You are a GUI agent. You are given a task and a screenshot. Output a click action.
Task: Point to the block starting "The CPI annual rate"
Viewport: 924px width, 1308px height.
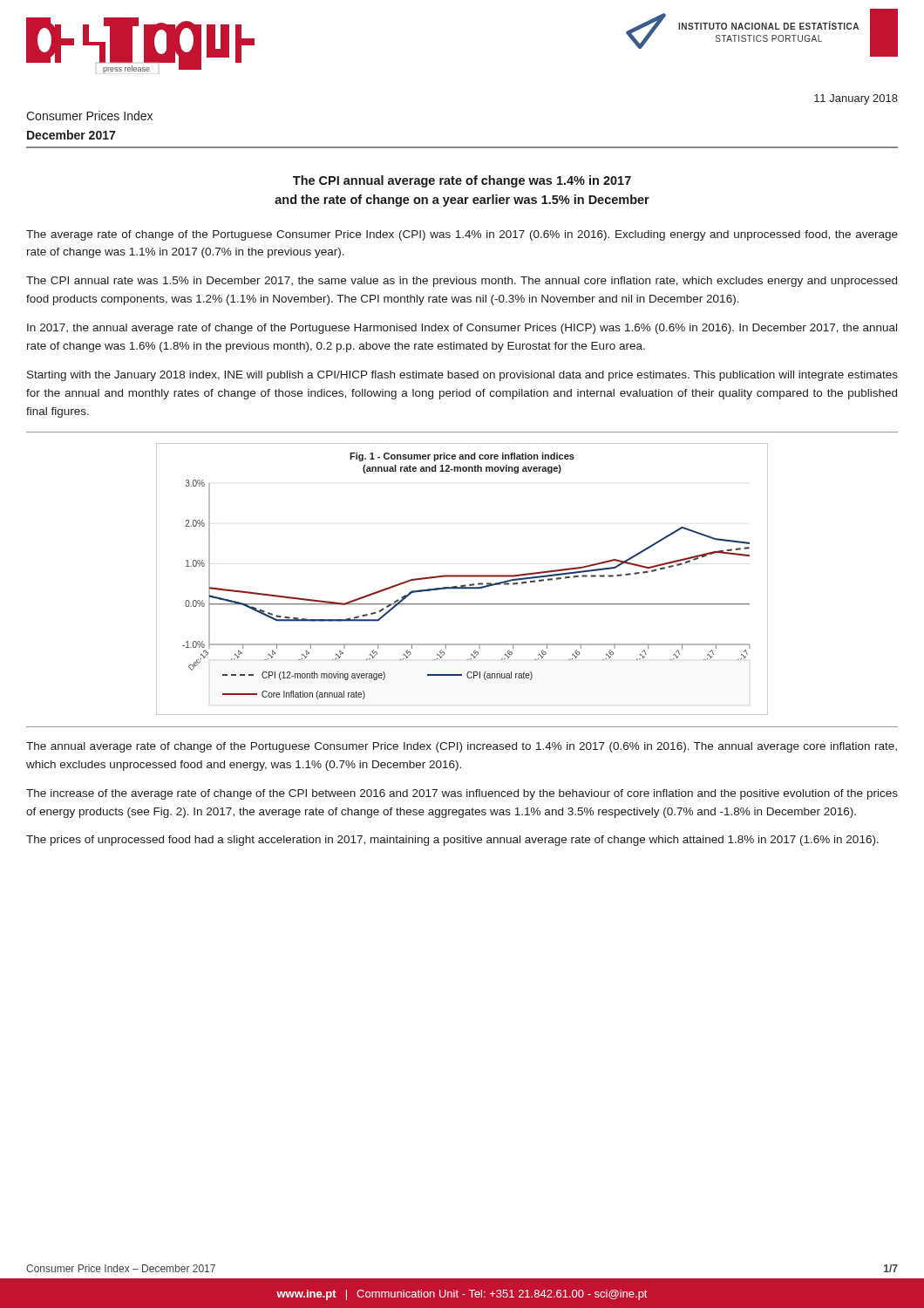point(462,290)
